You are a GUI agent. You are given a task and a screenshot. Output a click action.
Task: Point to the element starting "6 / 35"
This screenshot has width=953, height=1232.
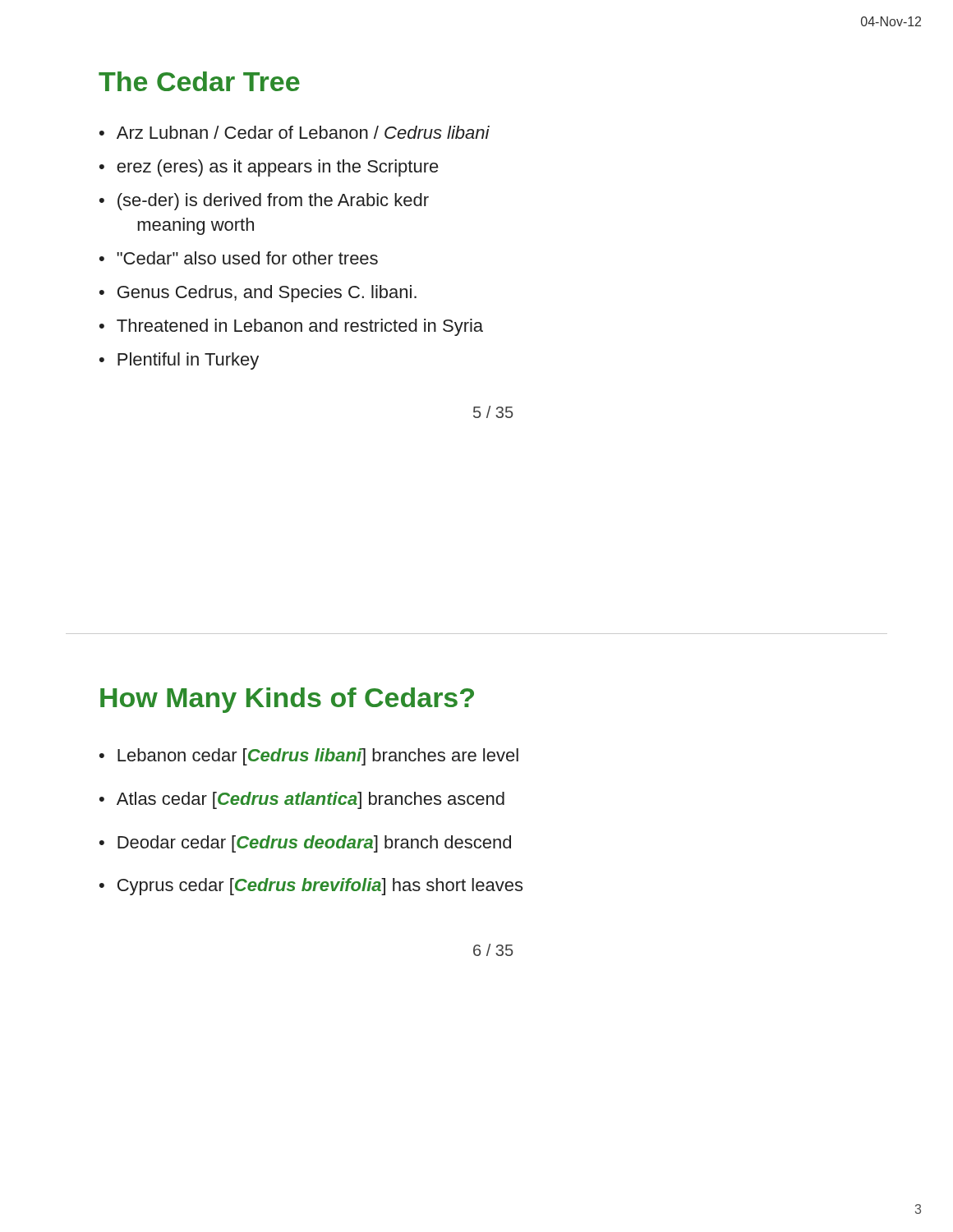tap(493, 950)
